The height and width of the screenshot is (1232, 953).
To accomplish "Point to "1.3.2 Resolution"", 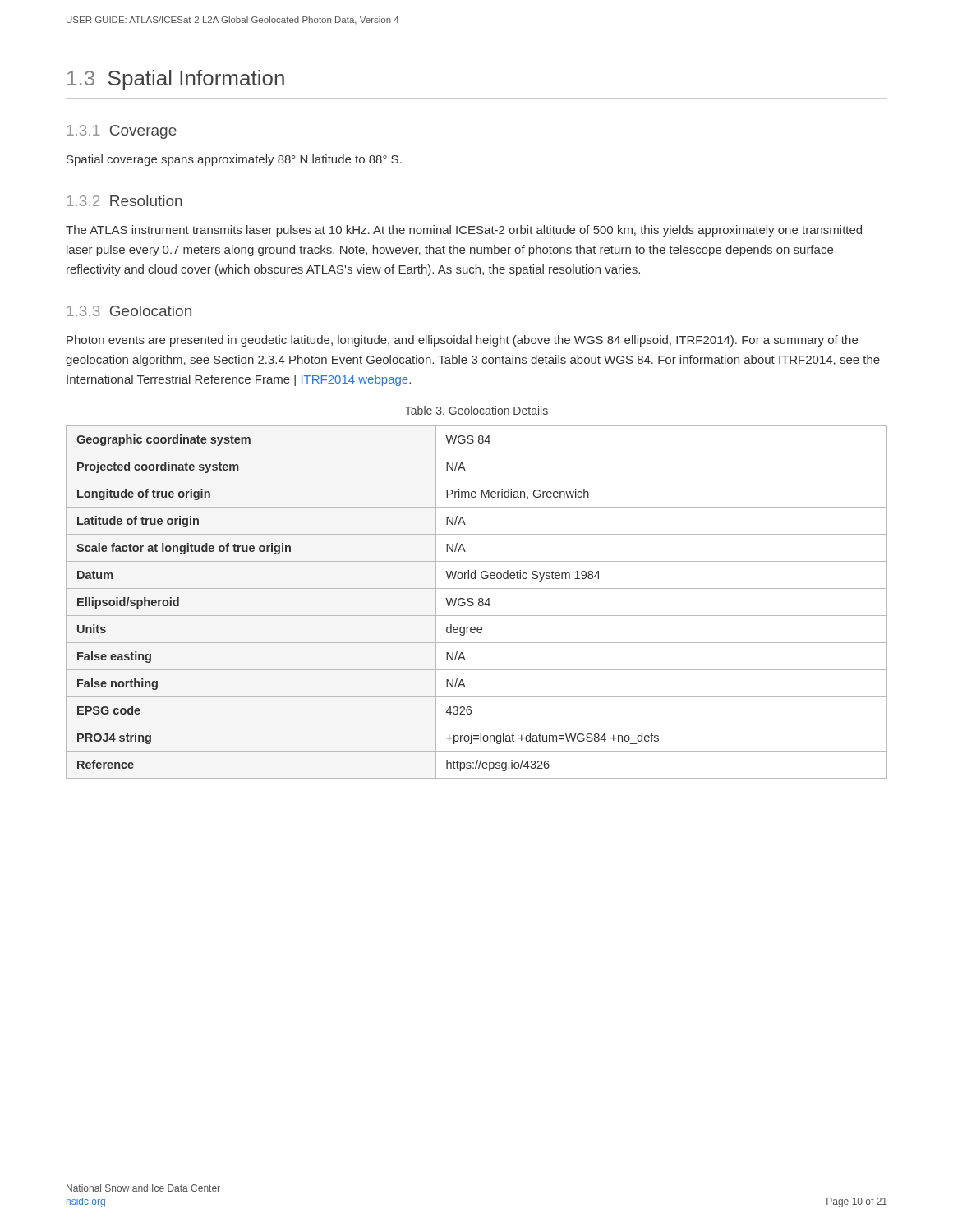I will [x=124, y=201].
